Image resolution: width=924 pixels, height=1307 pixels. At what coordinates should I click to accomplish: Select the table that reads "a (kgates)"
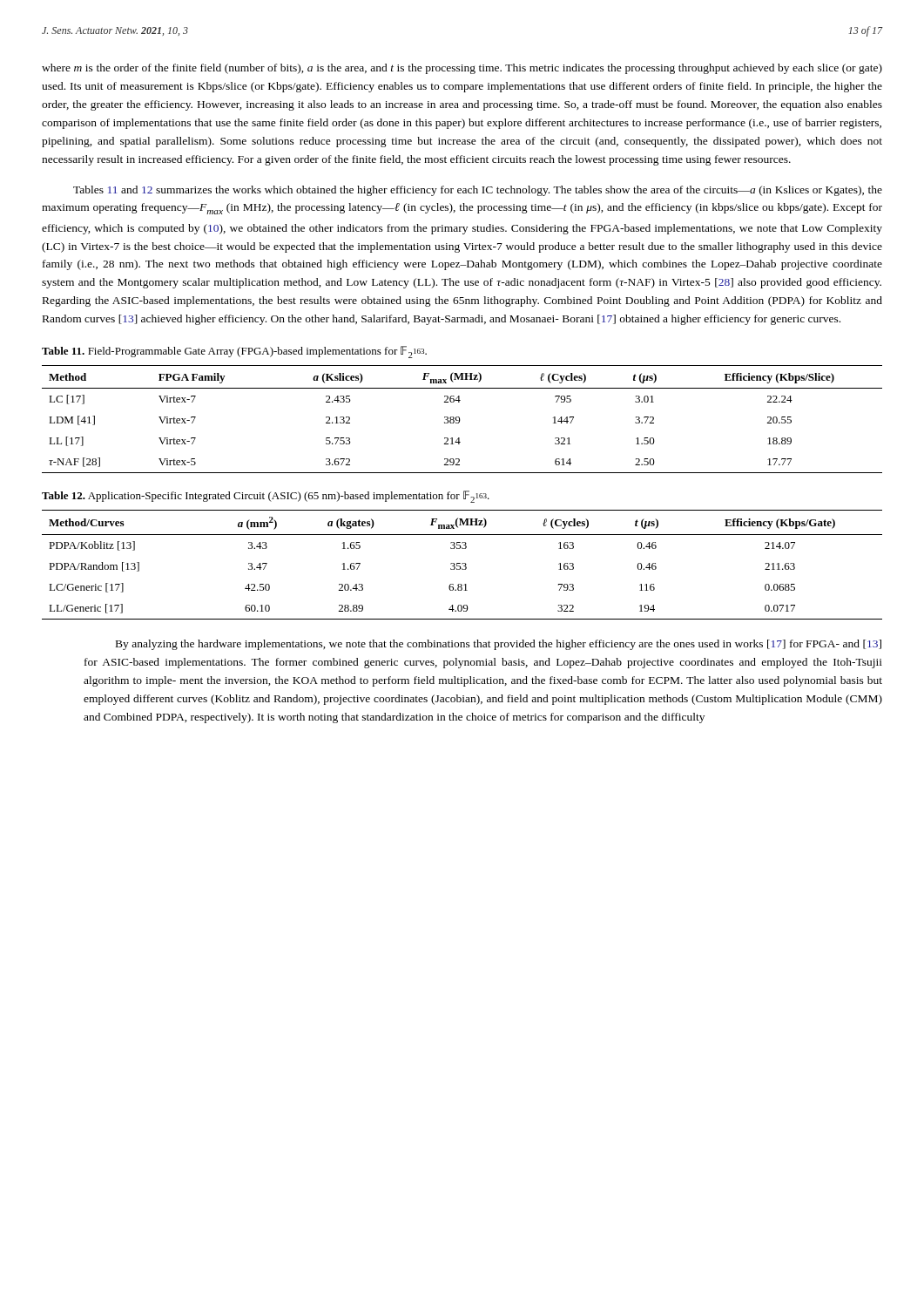462,565
